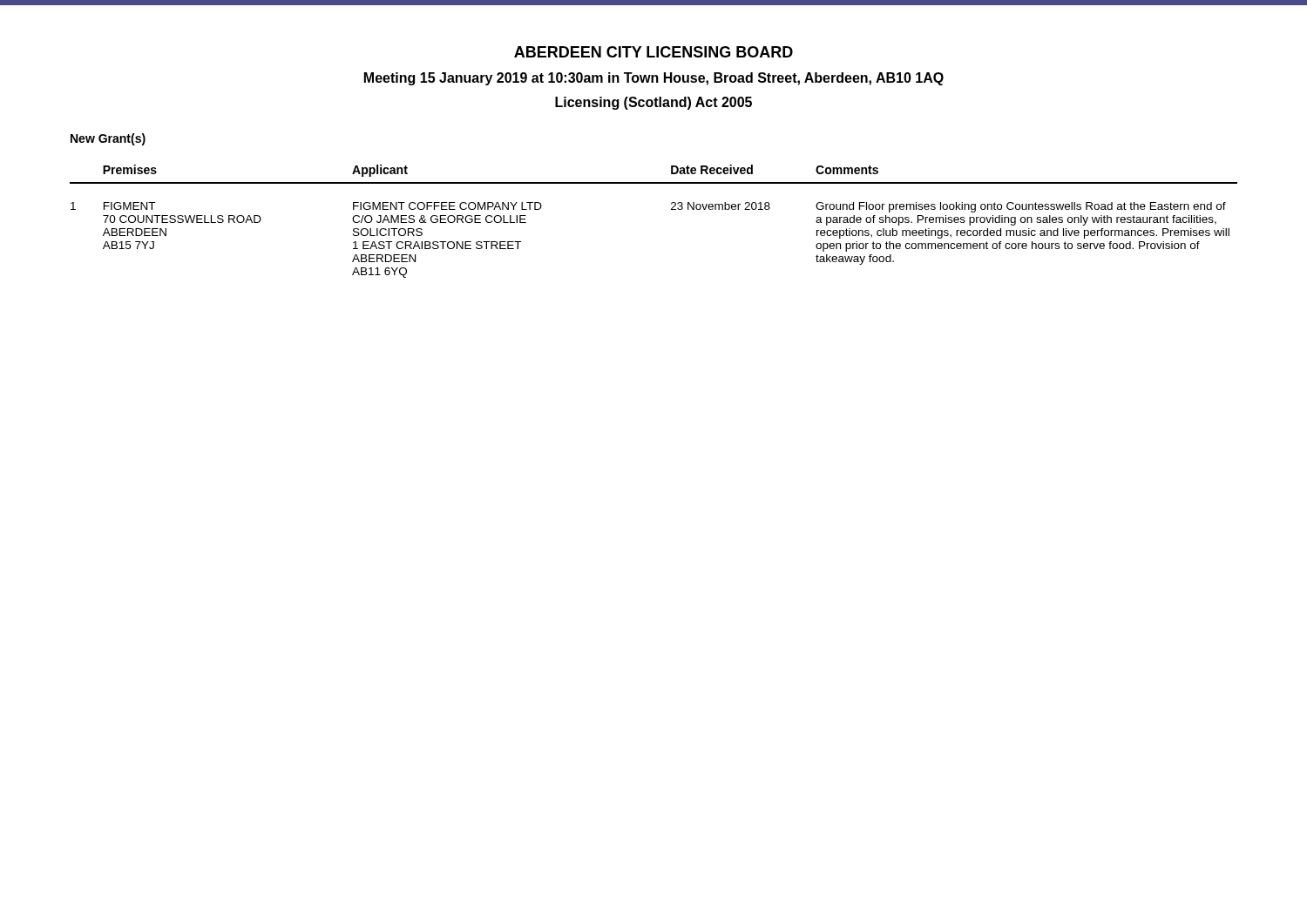
Task: Click on the table containing "Ground Floor premises looking"
Action: [654, 221]
